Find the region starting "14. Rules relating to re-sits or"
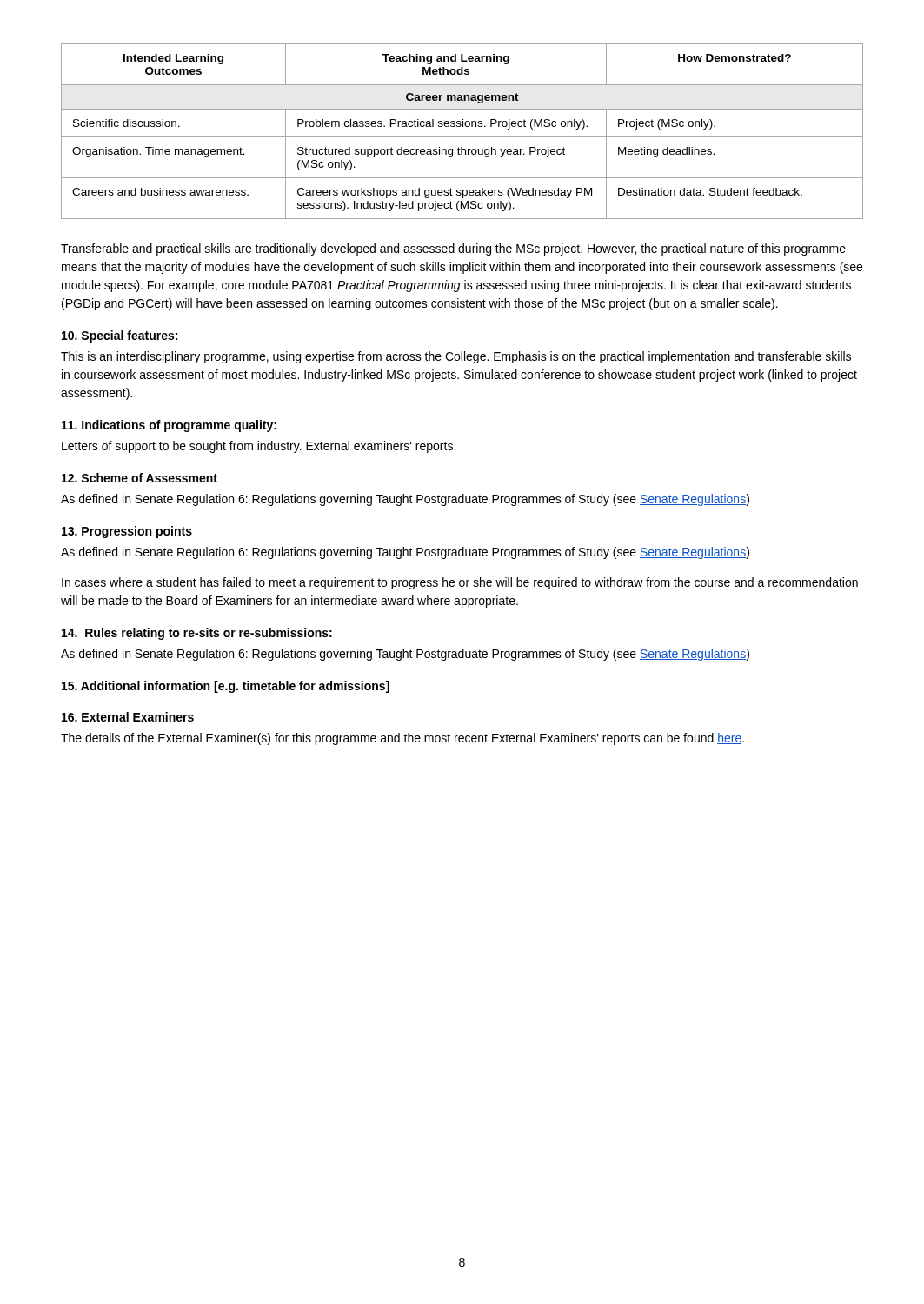This screenshot has height=1304, width=924. (x=197, y=633)
